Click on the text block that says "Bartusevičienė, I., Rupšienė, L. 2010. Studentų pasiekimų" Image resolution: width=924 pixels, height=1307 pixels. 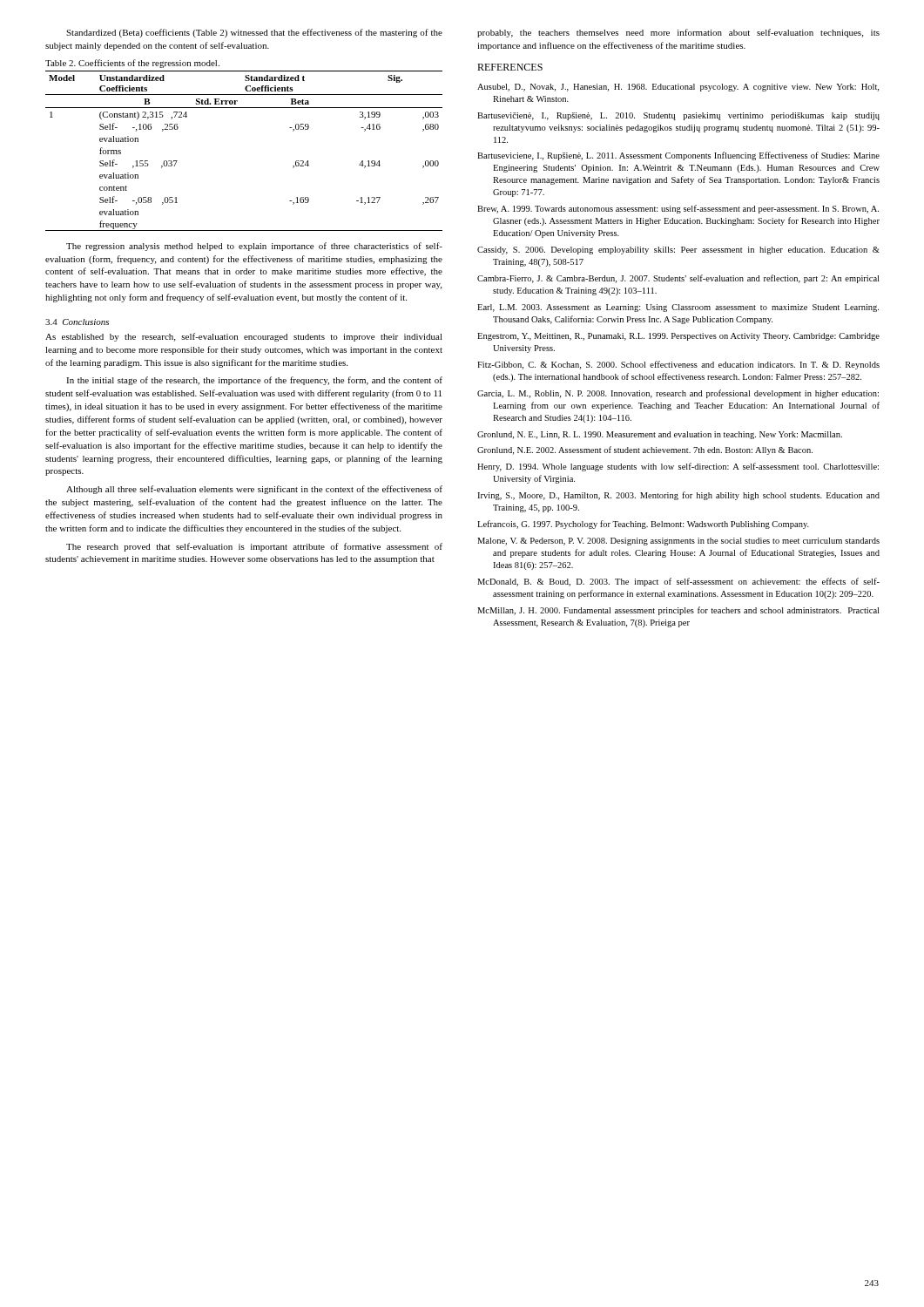pyautogui.click(x=678, y=127)
